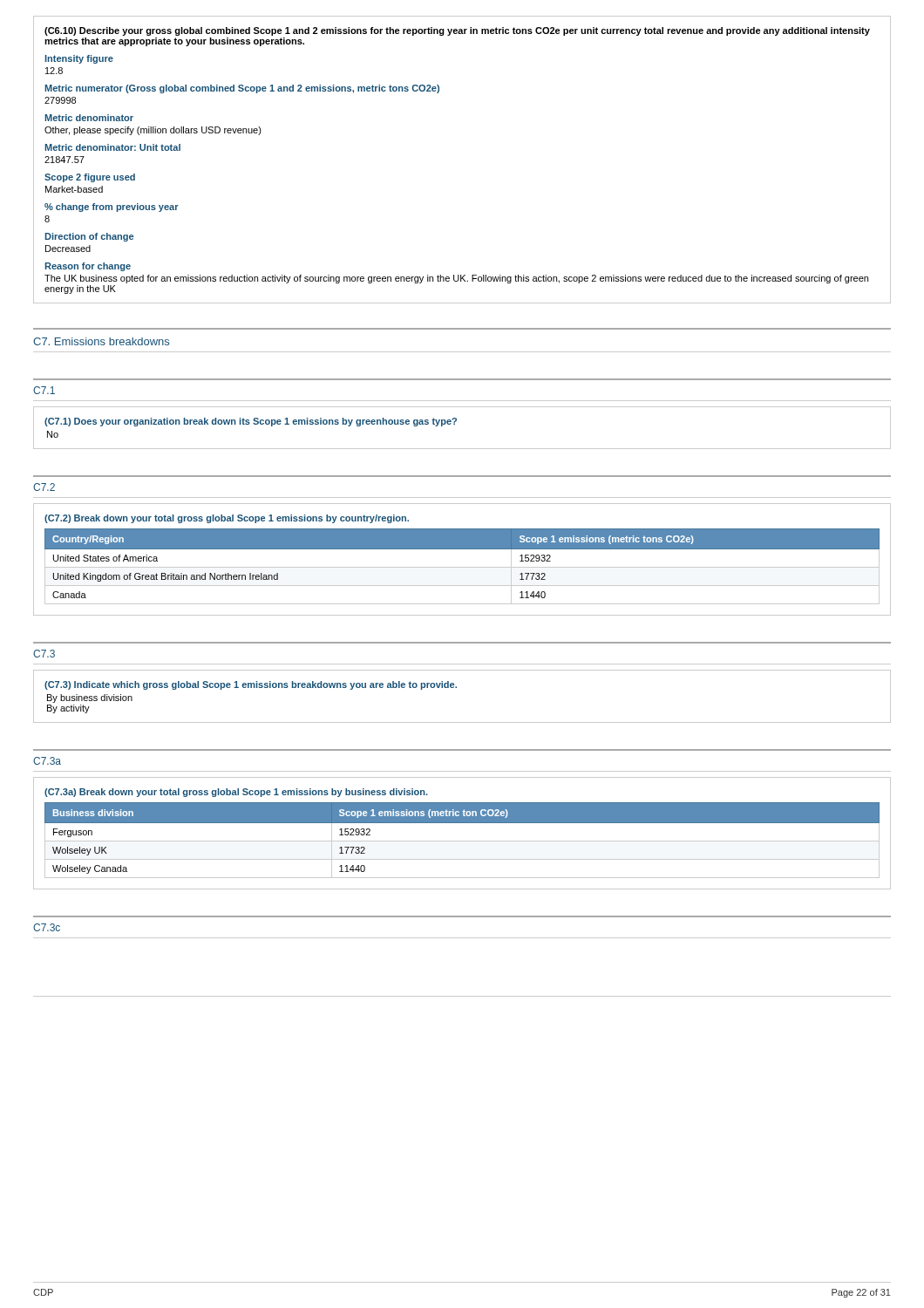Click the passage that begins "(C6.10) Describe your gross global combined"
The width and height of the screenshot is (924, 1308).
[x=457, y=31]
